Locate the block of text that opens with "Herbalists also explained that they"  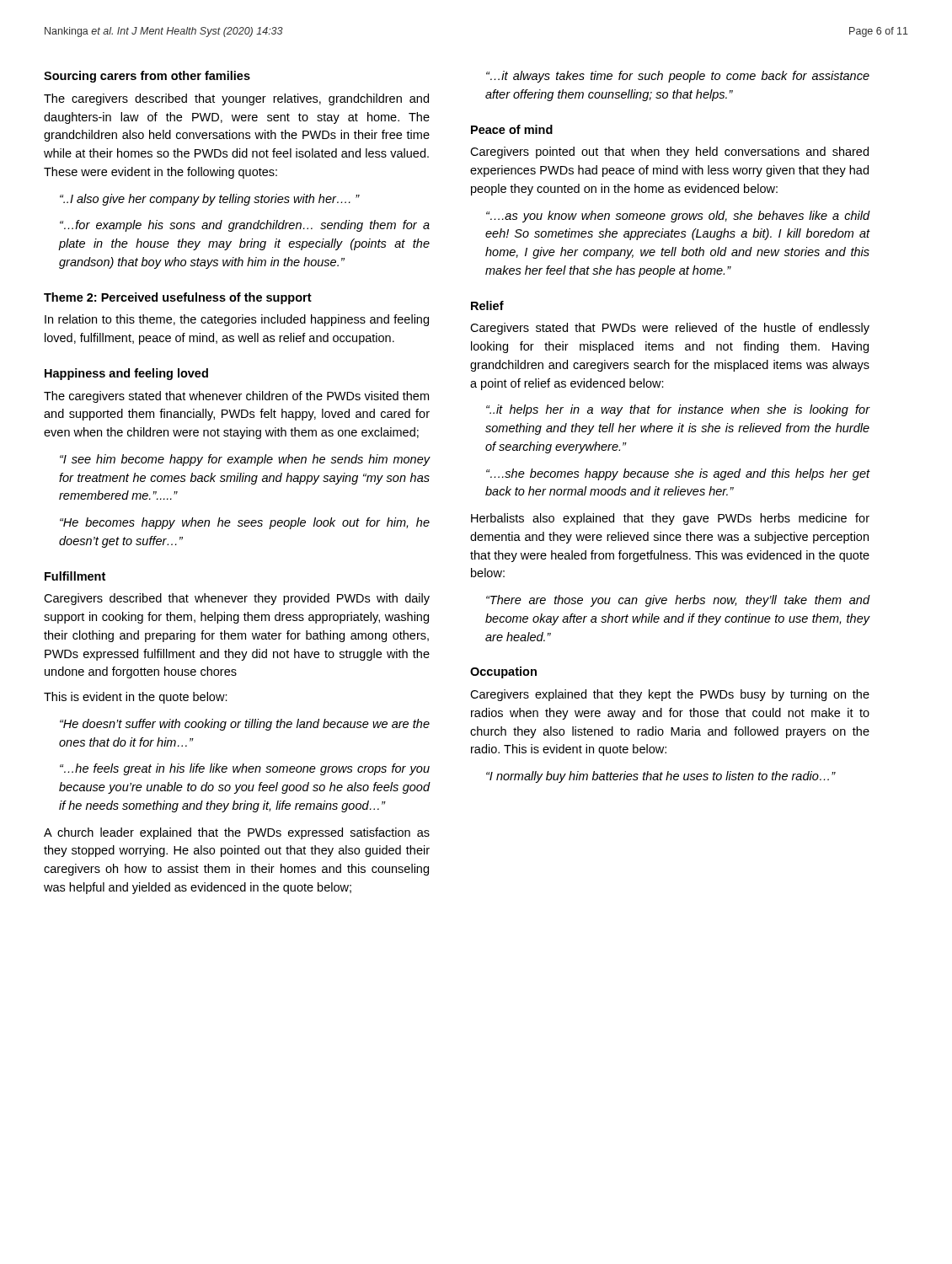pyautogui.click(x=670, y=546)
